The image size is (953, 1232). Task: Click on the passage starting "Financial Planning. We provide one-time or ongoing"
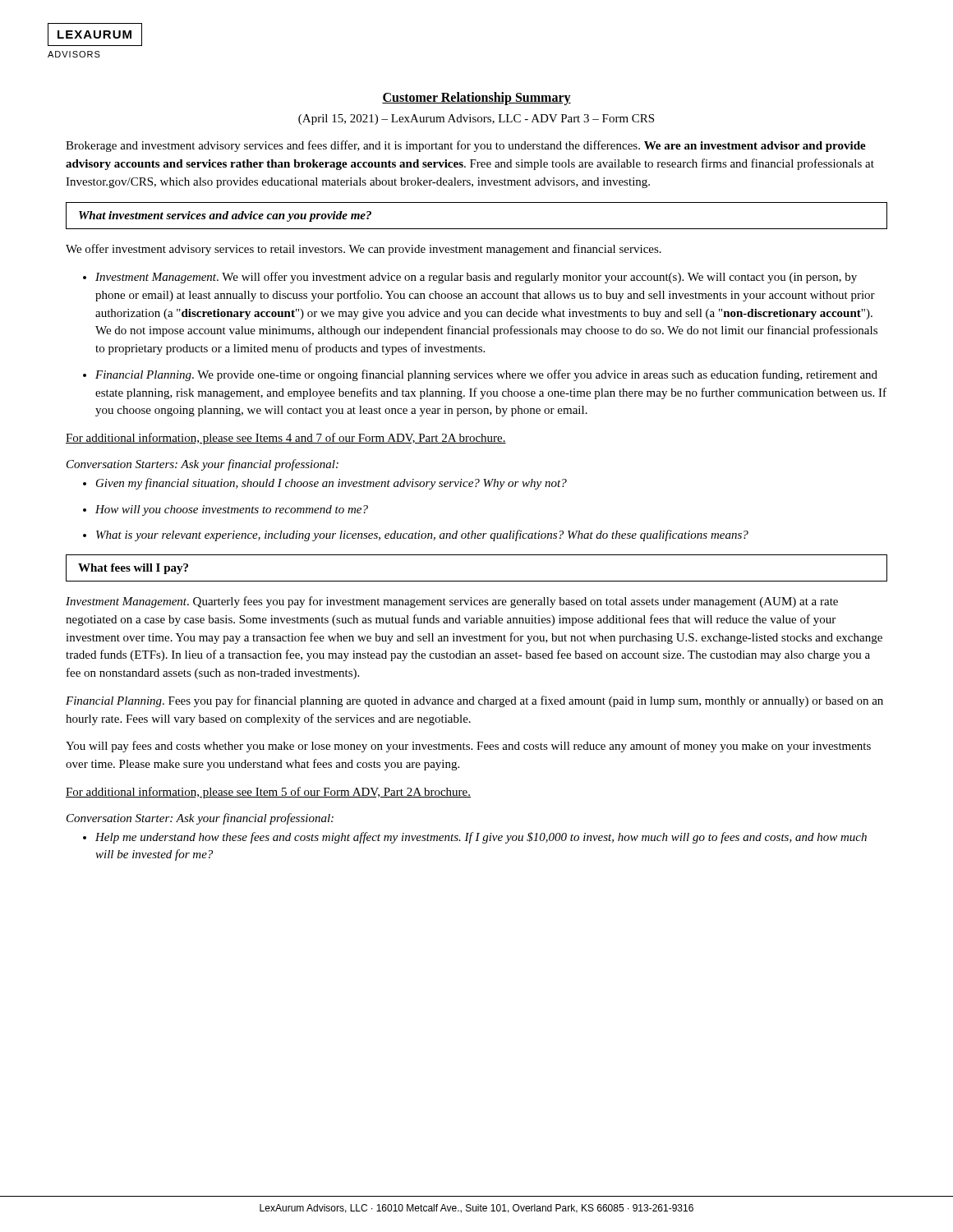(x=491, y=392)
